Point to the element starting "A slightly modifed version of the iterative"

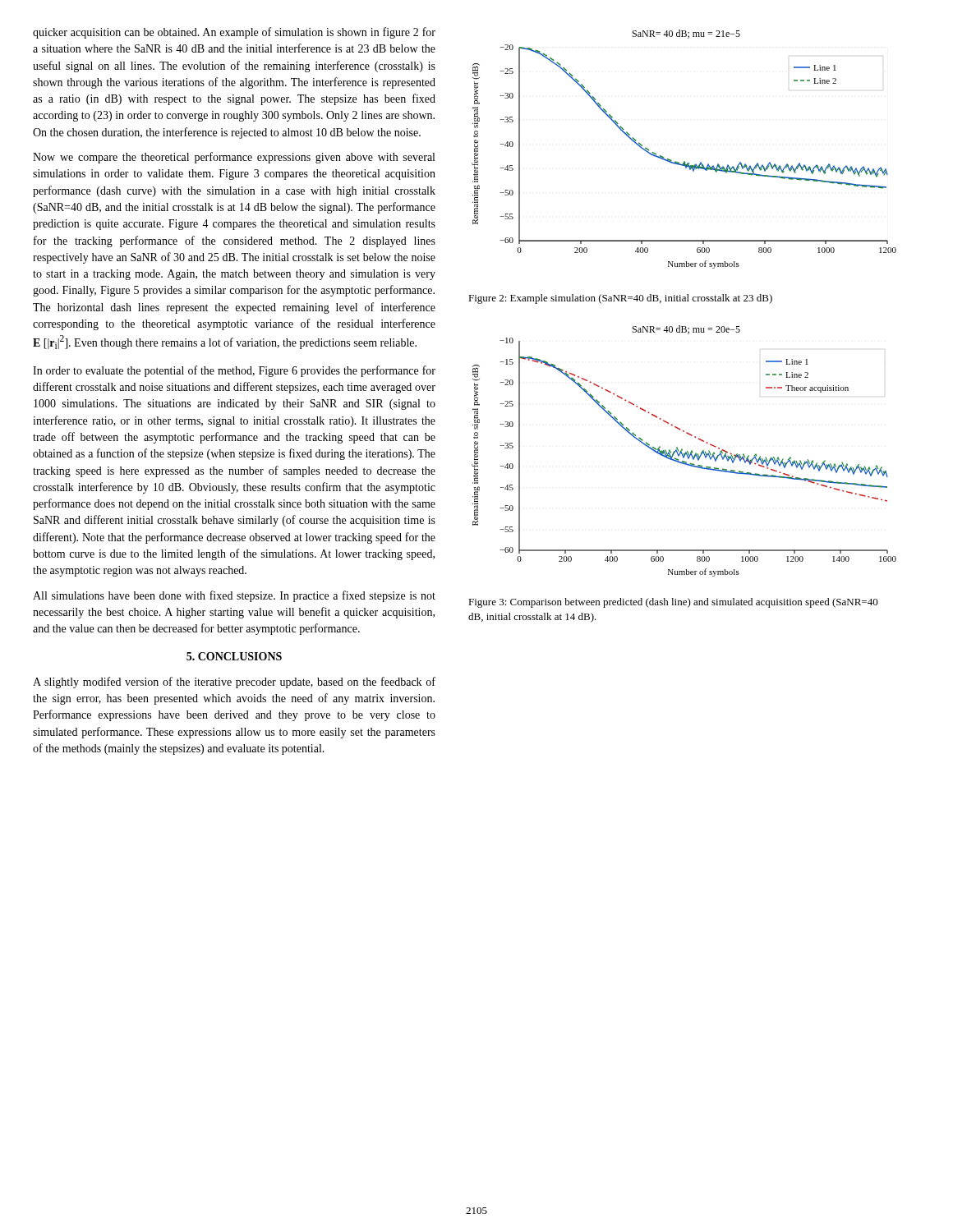(234, 716)
